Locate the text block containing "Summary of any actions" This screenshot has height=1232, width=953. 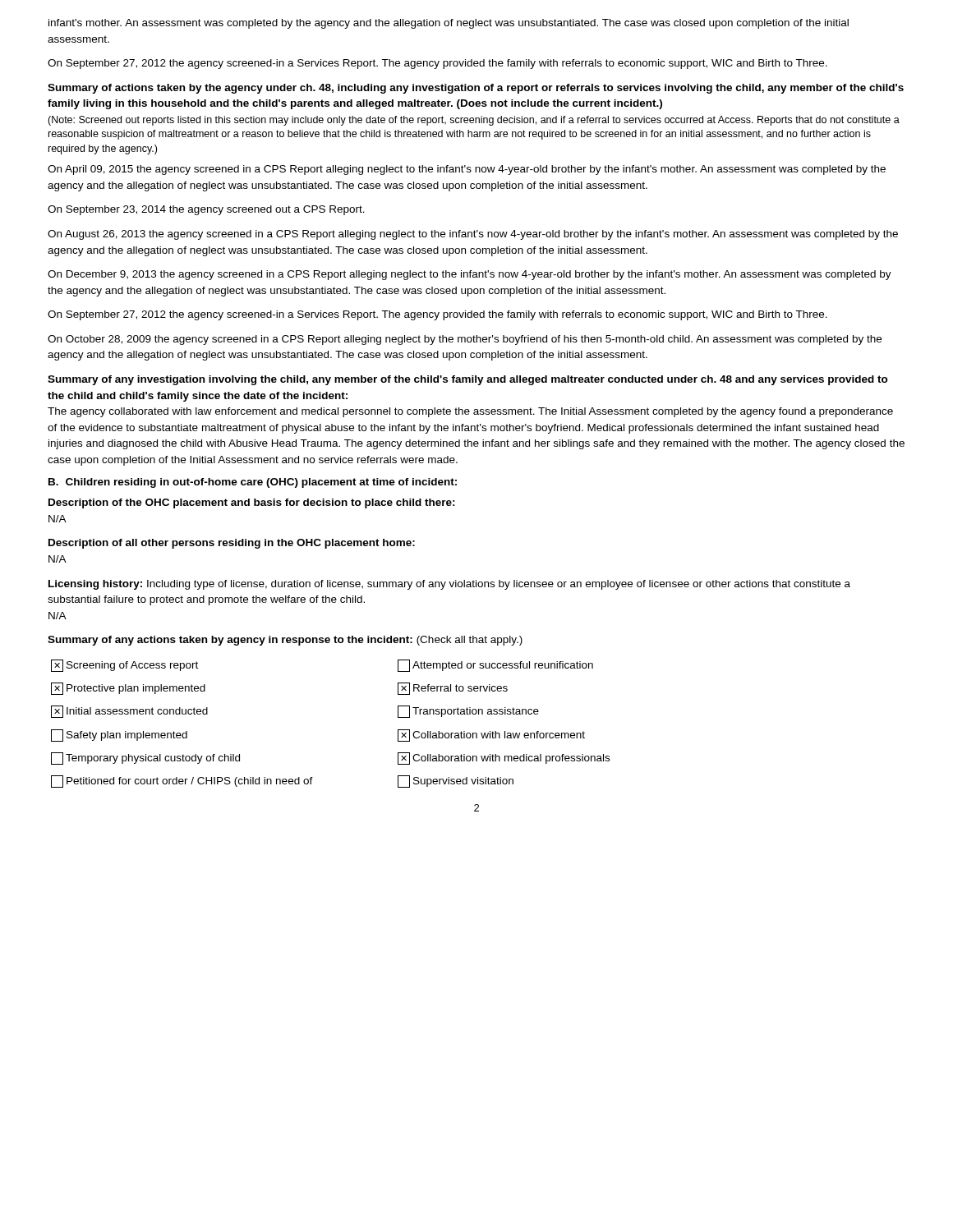pos(476,640)
